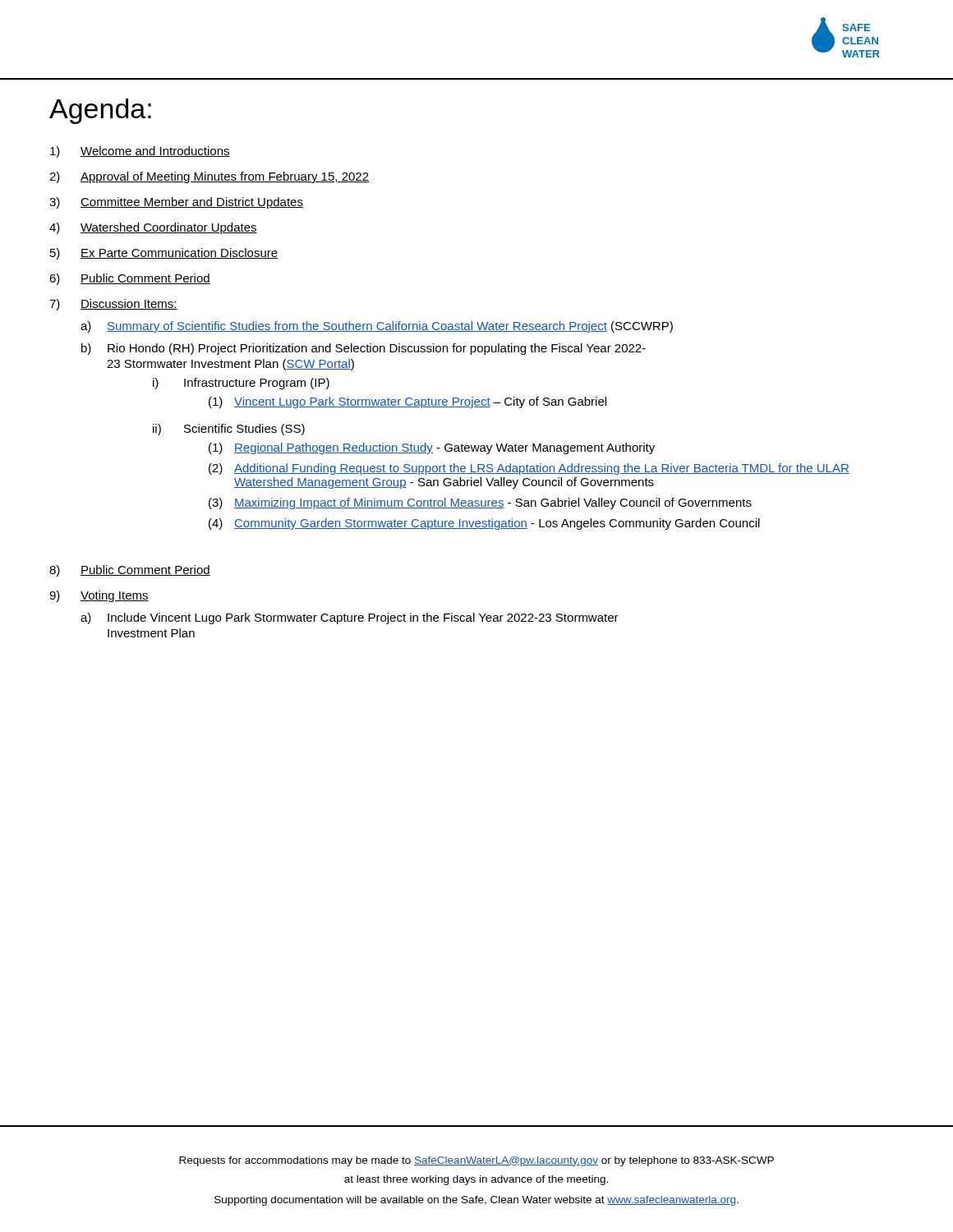953x1232 pixels.
Task: Locate the list item that reads "1) Welcome and Introductions"
Action: coord(140,152)
